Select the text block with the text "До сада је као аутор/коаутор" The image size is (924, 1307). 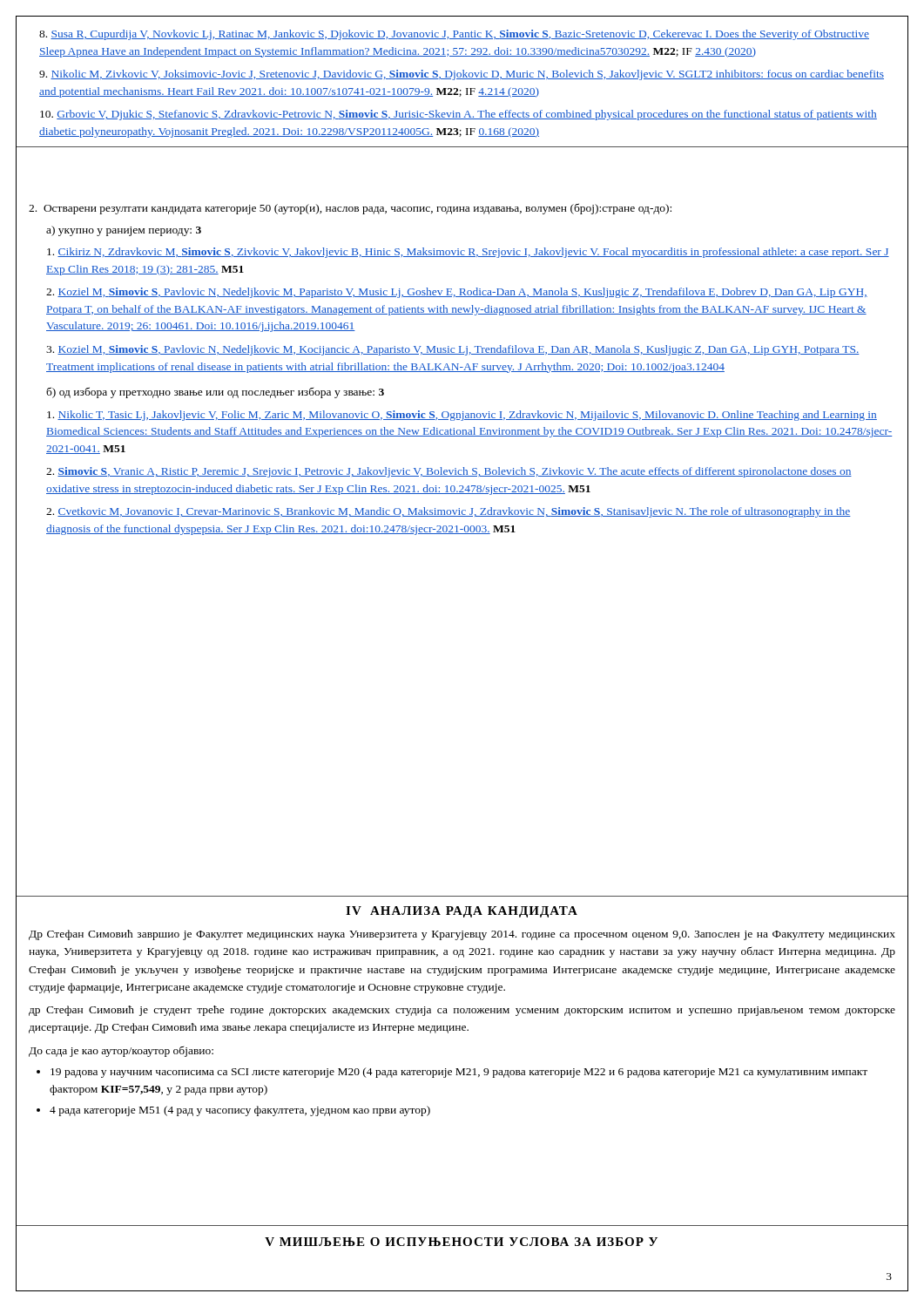pyautogui.click(x=122, y=1050)
